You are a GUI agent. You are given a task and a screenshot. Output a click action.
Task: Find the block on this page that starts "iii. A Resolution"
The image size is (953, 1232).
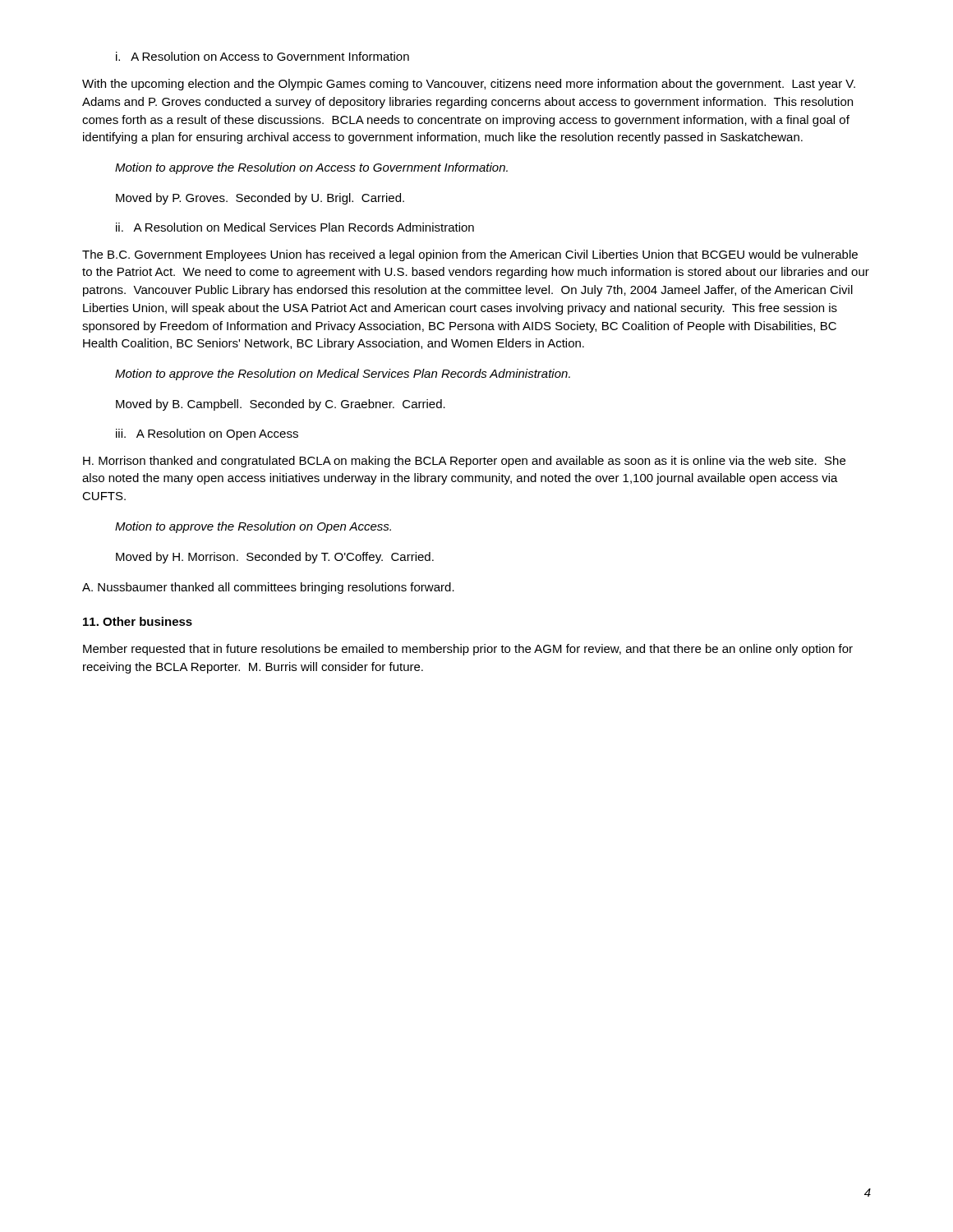click(207, 433)
